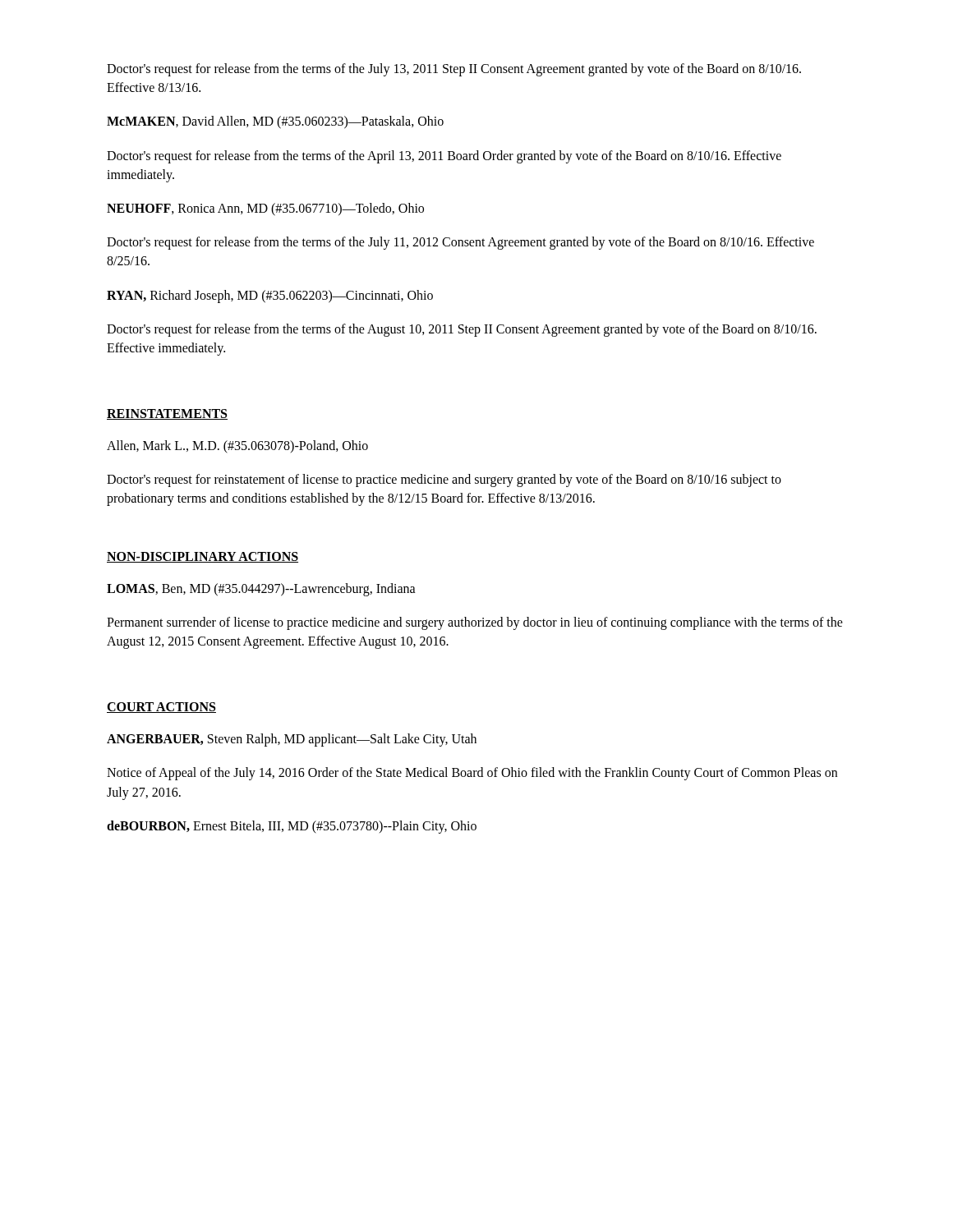Where is the passage that starts "Notice of Appeal of the"?

[x=476, y=782]
